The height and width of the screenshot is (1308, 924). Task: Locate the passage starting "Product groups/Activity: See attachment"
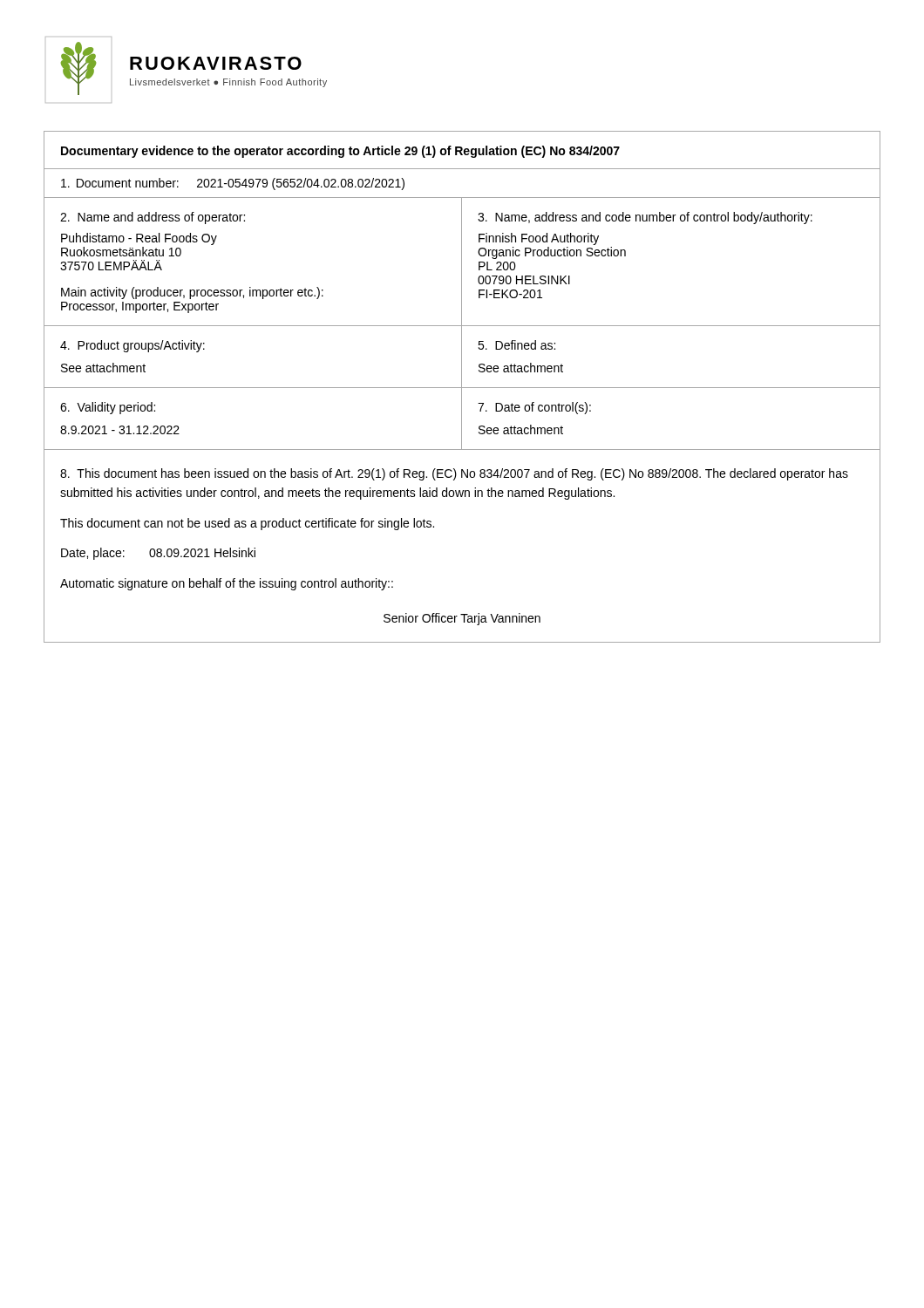point(132,346)
